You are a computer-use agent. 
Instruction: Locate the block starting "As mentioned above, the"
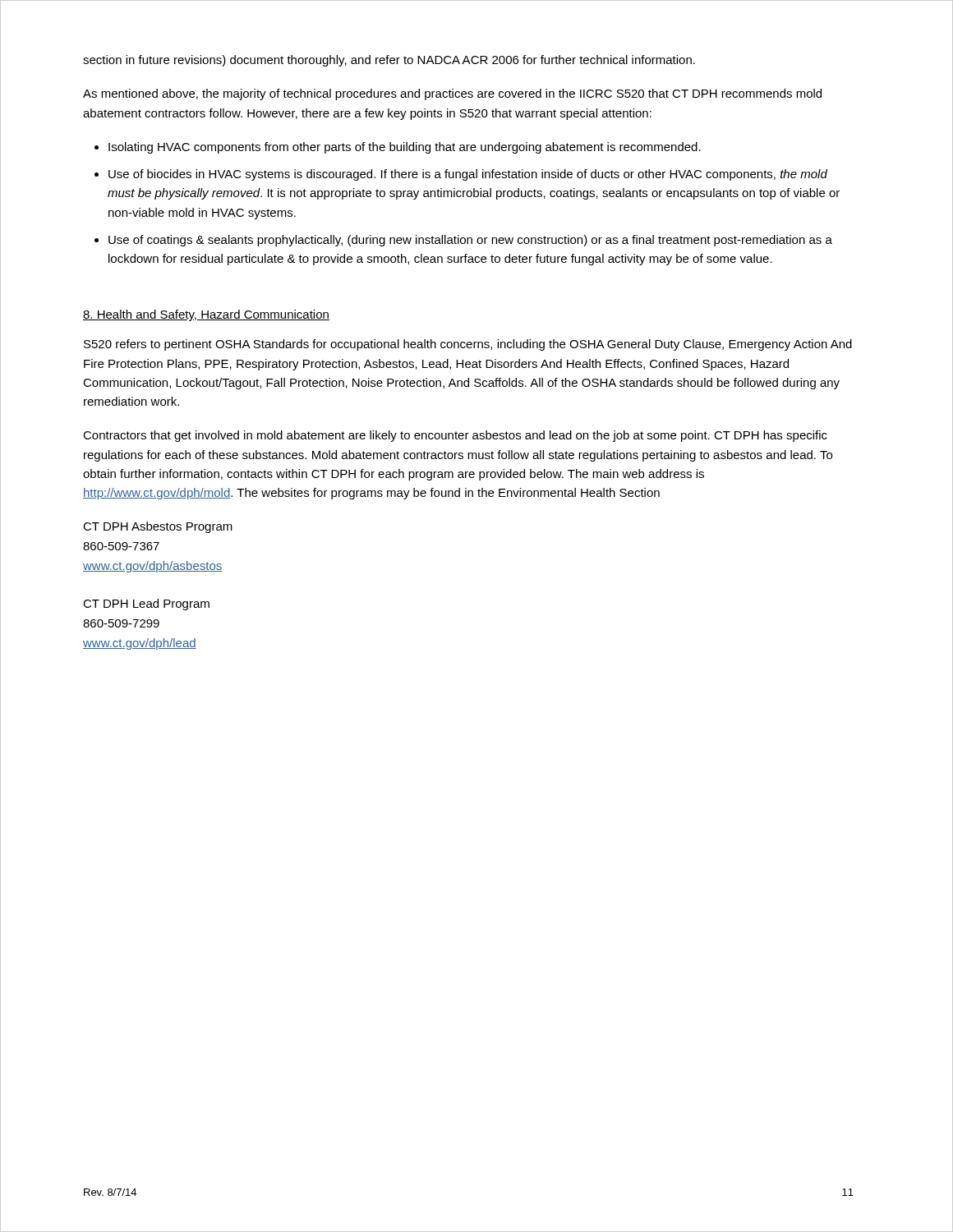coord(453,103)
